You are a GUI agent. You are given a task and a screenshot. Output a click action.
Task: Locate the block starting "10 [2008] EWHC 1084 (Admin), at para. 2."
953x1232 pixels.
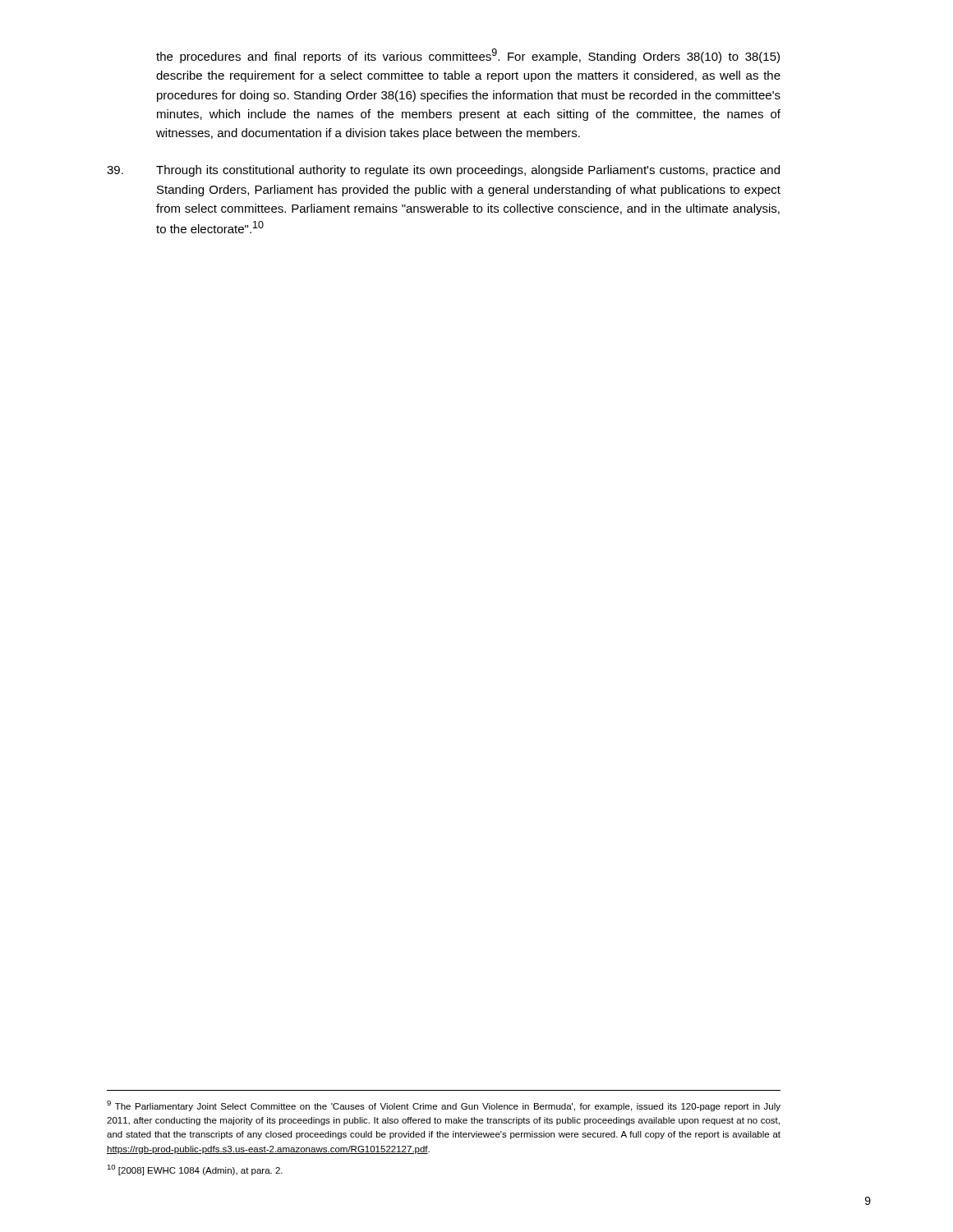click(195, 1169)
